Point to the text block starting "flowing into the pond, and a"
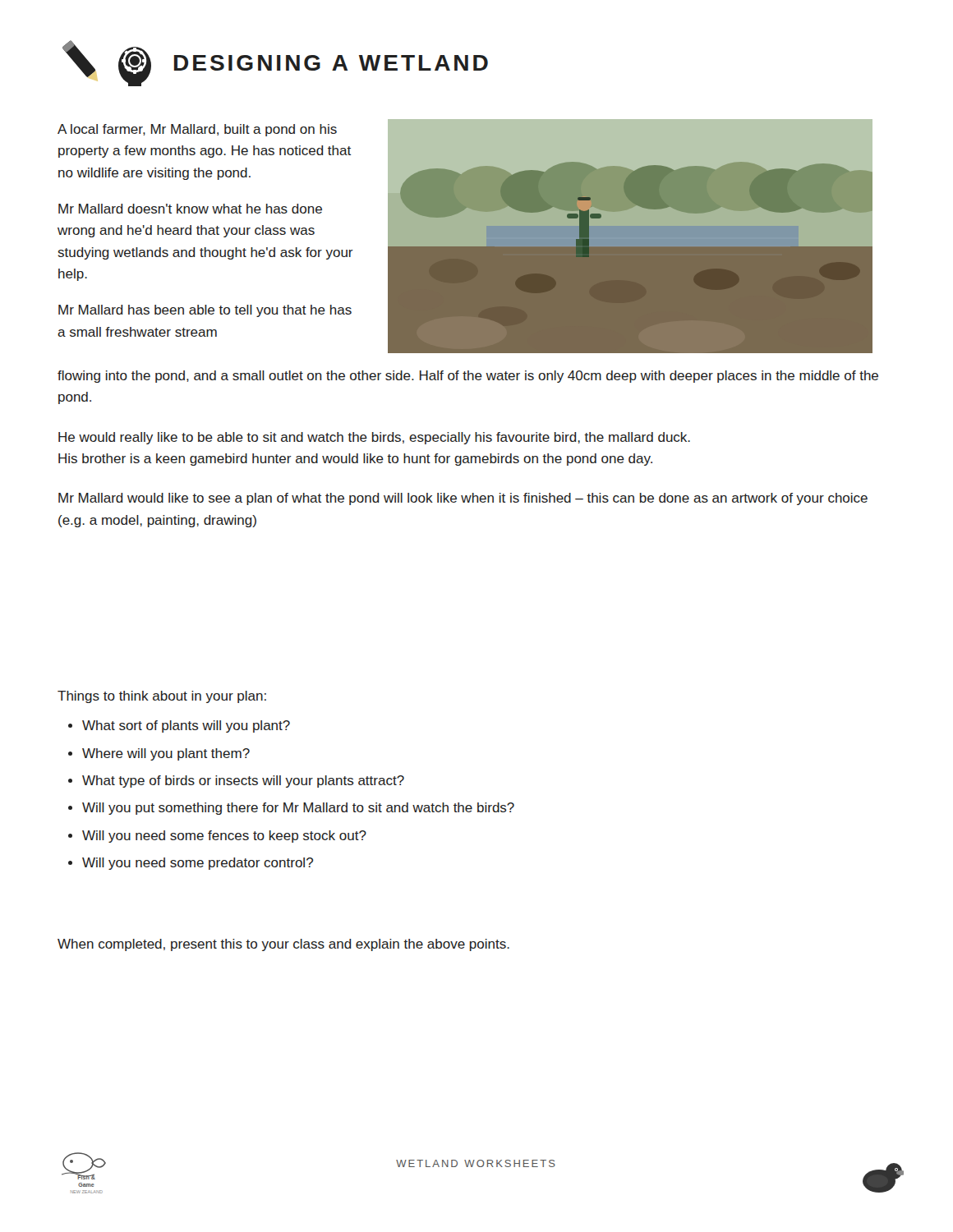 pos(476,449)
